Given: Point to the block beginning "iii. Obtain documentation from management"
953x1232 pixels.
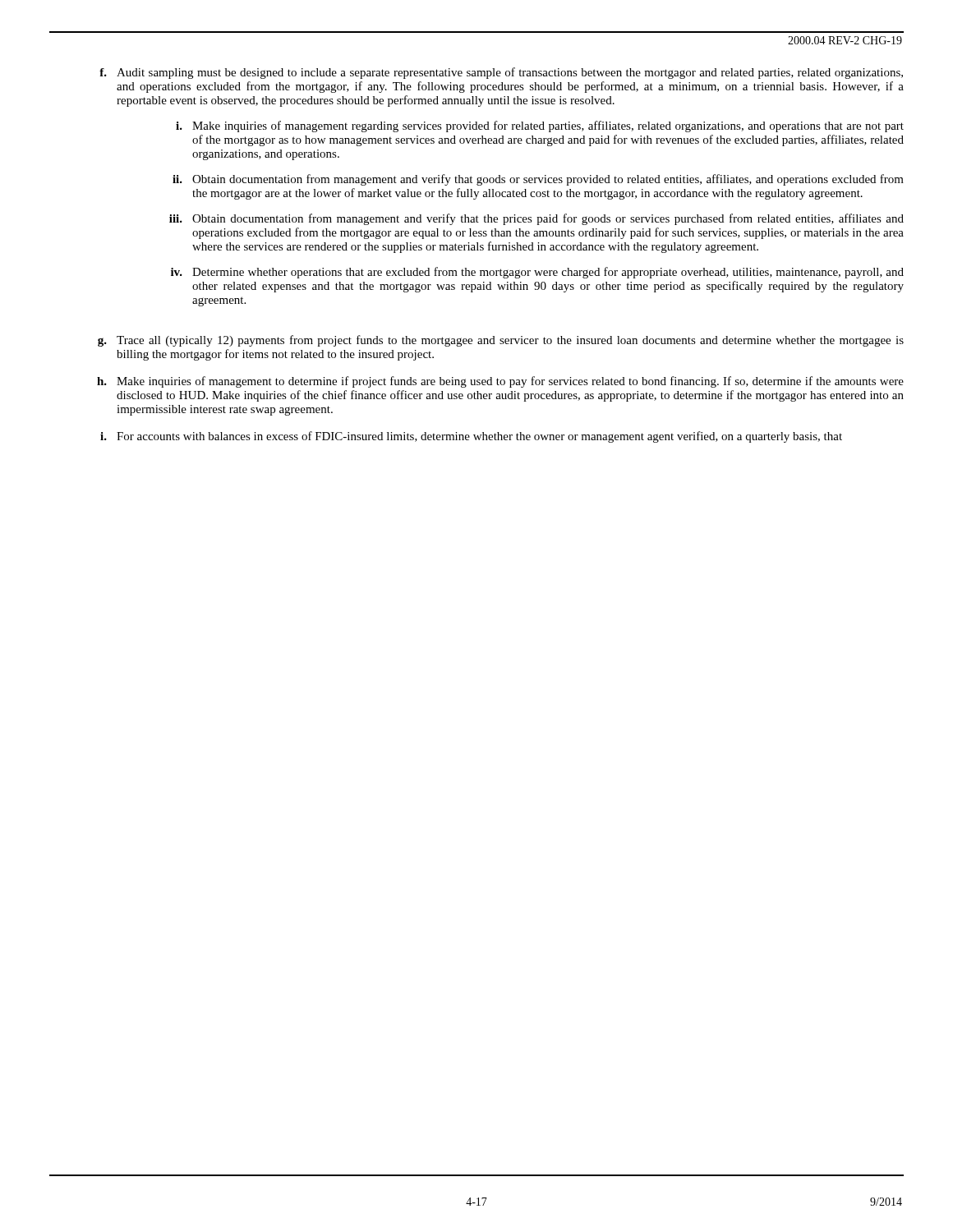Looking at the screenshot, I should (x=518, y=233).
